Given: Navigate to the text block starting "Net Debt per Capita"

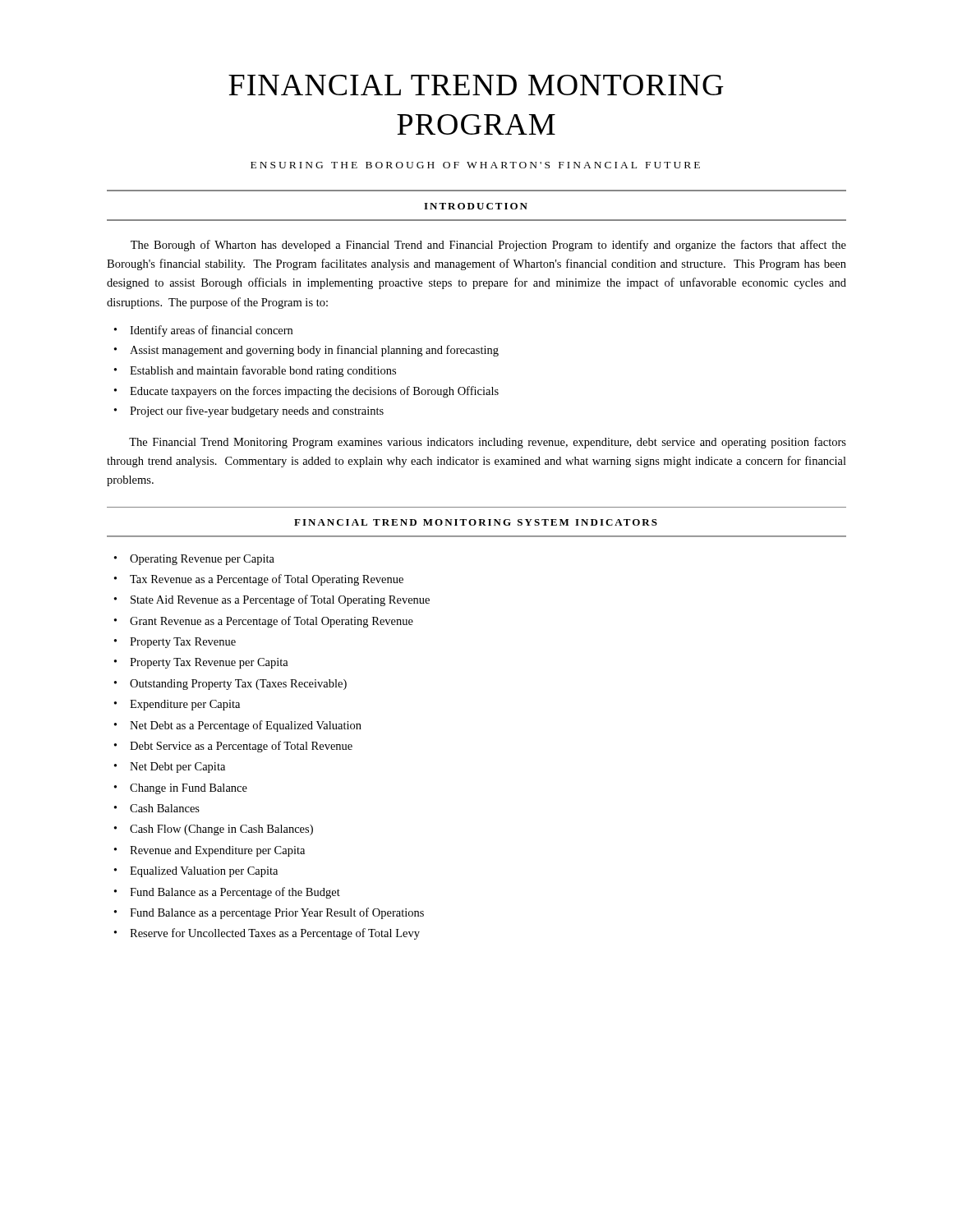Looking at the screenshot, I should (x=178, y=766).
